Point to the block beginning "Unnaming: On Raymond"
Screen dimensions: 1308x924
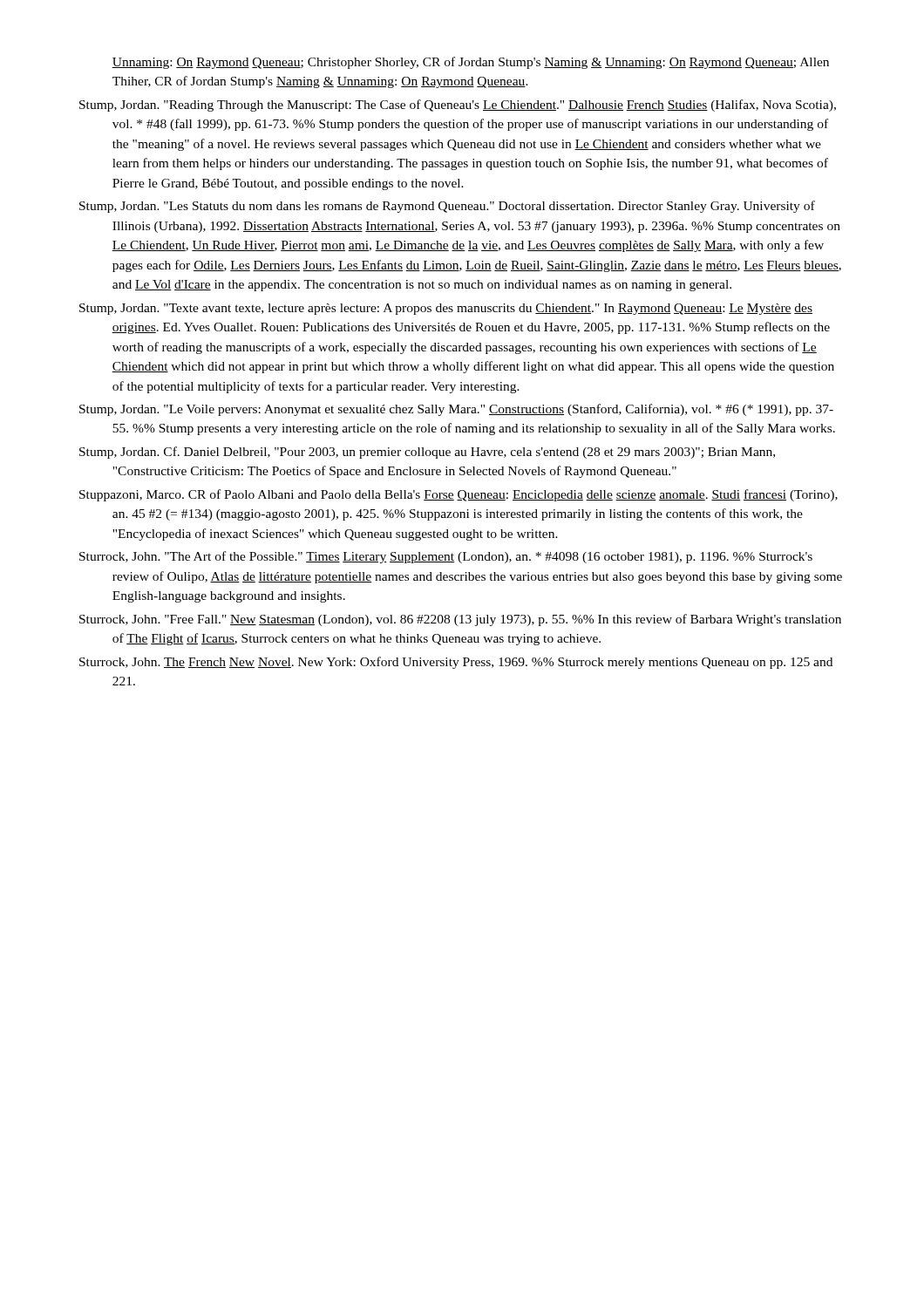click(471, 71)
